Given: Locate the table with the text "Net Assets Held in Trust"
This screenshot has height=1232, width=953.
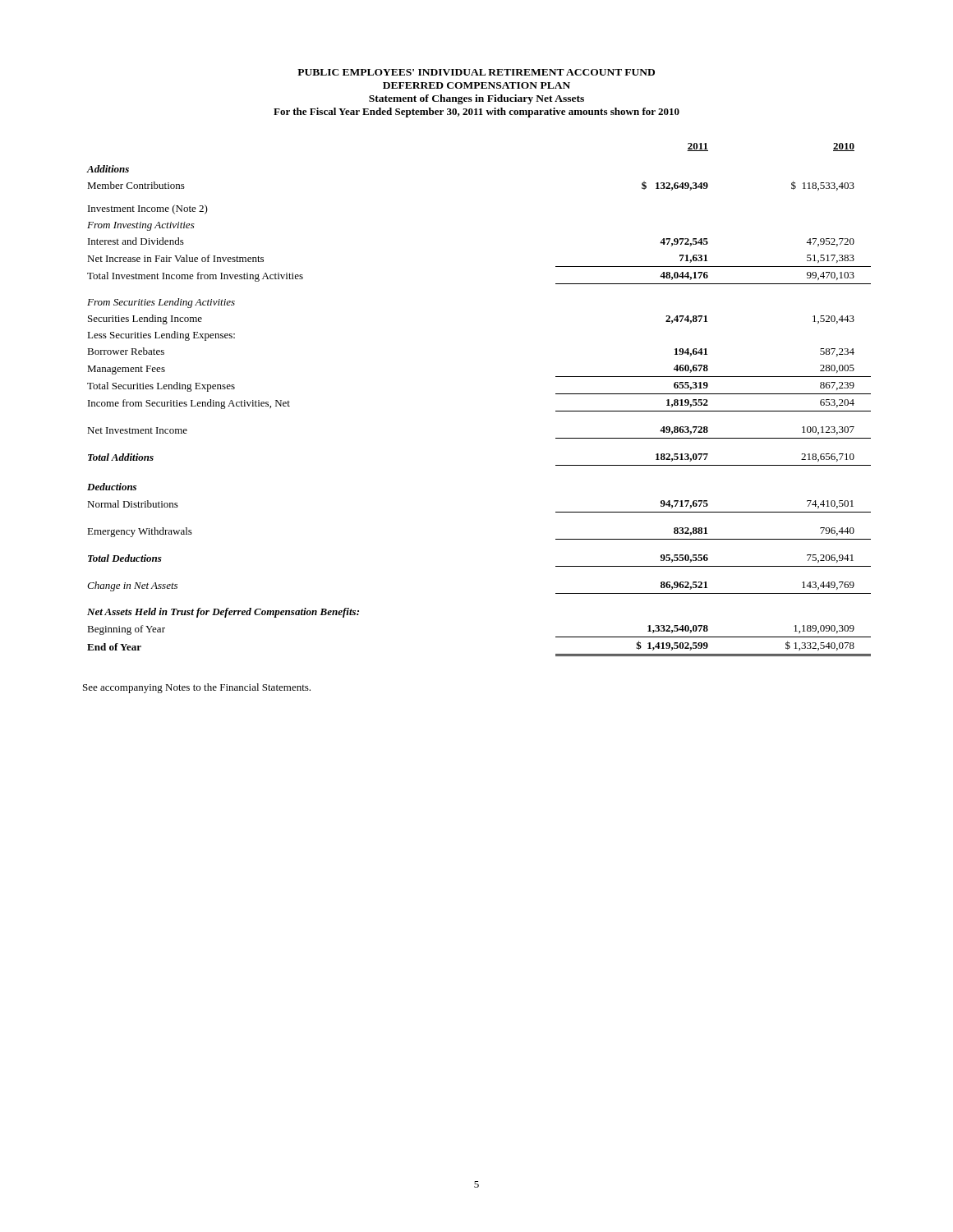Looking at the screenshot, I should [476, 397].
